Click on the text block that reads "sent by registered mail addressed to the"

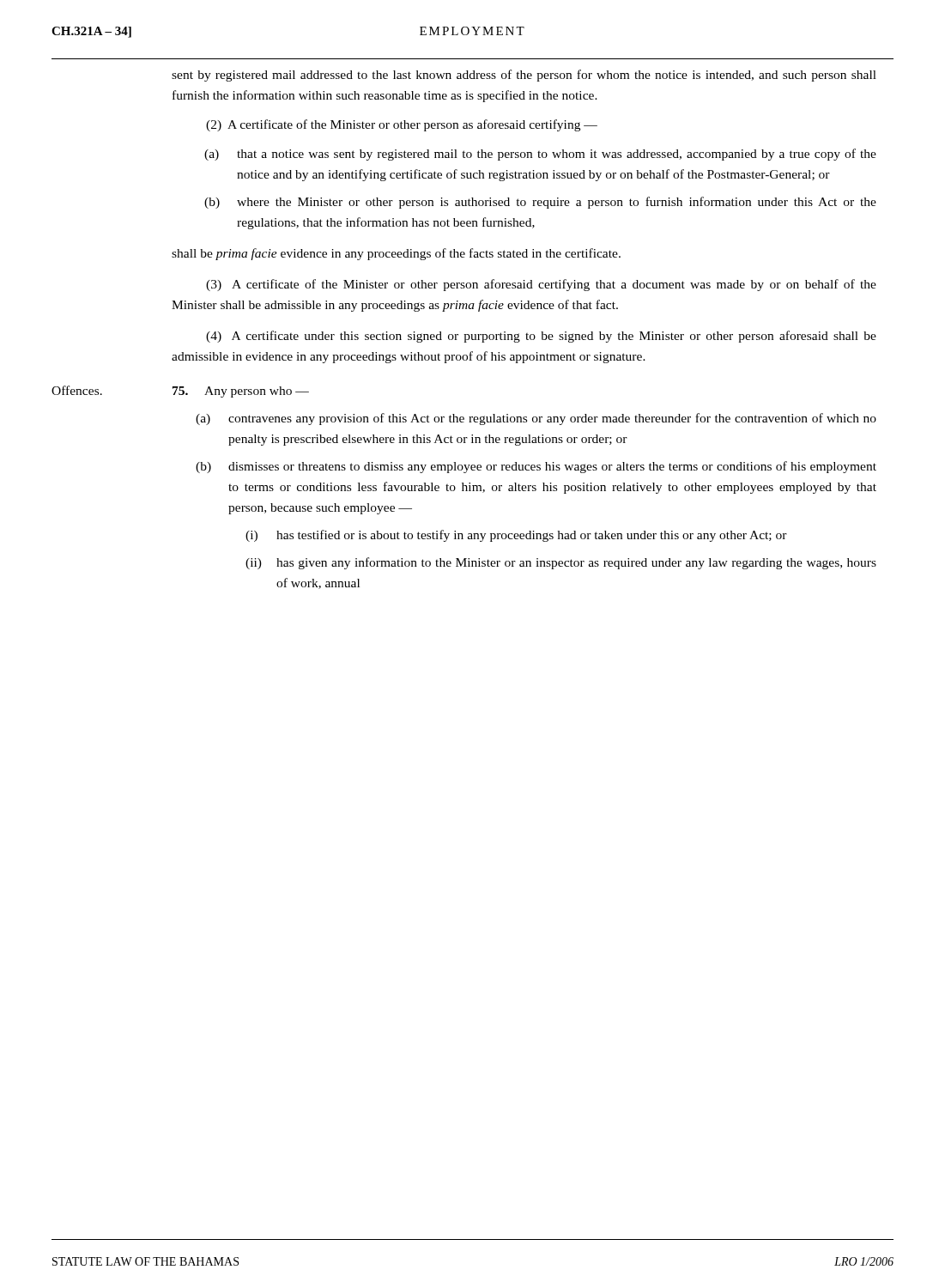524,85
